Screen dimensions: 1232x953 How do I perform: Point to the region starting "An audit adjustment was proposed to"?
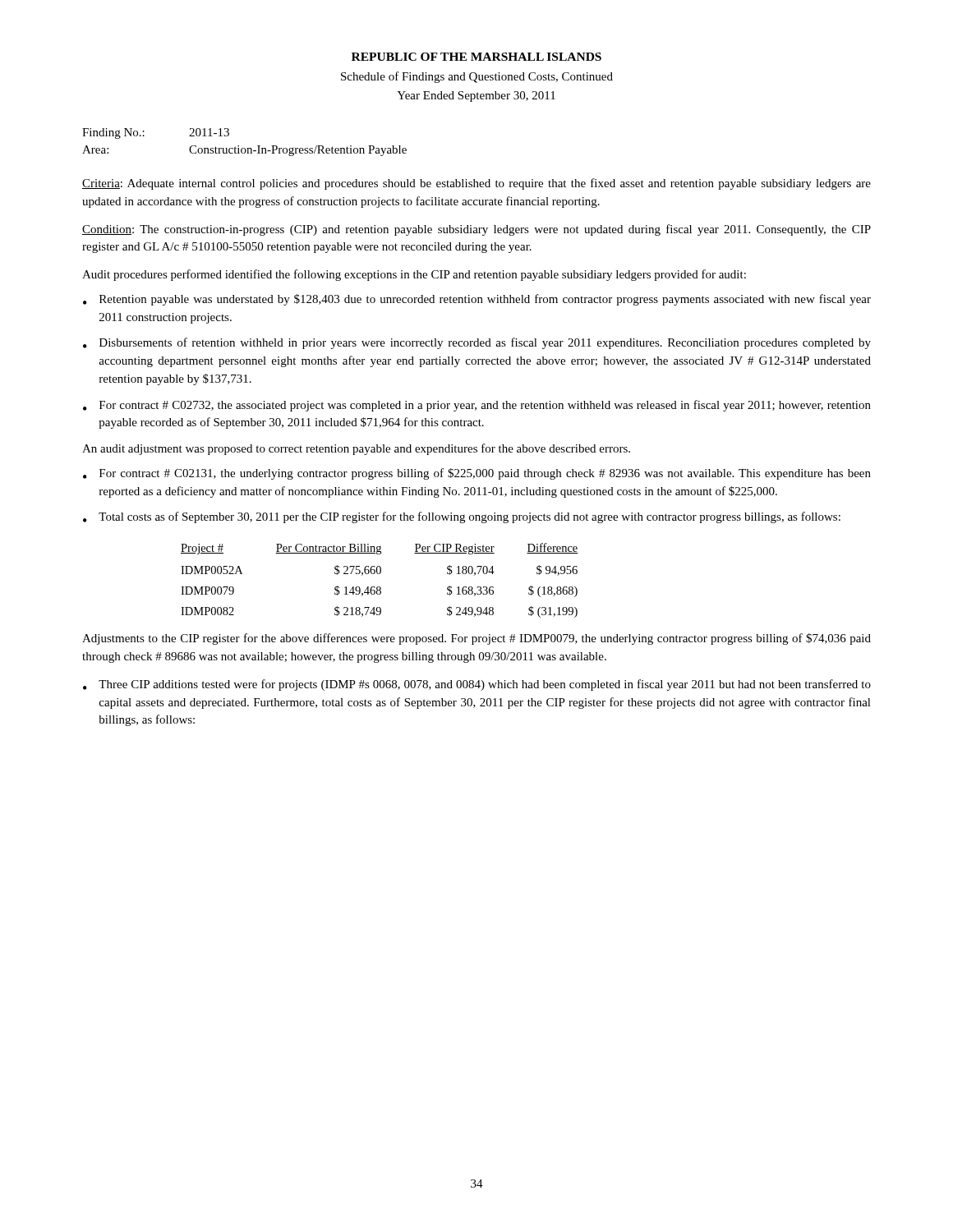(357, 448)
